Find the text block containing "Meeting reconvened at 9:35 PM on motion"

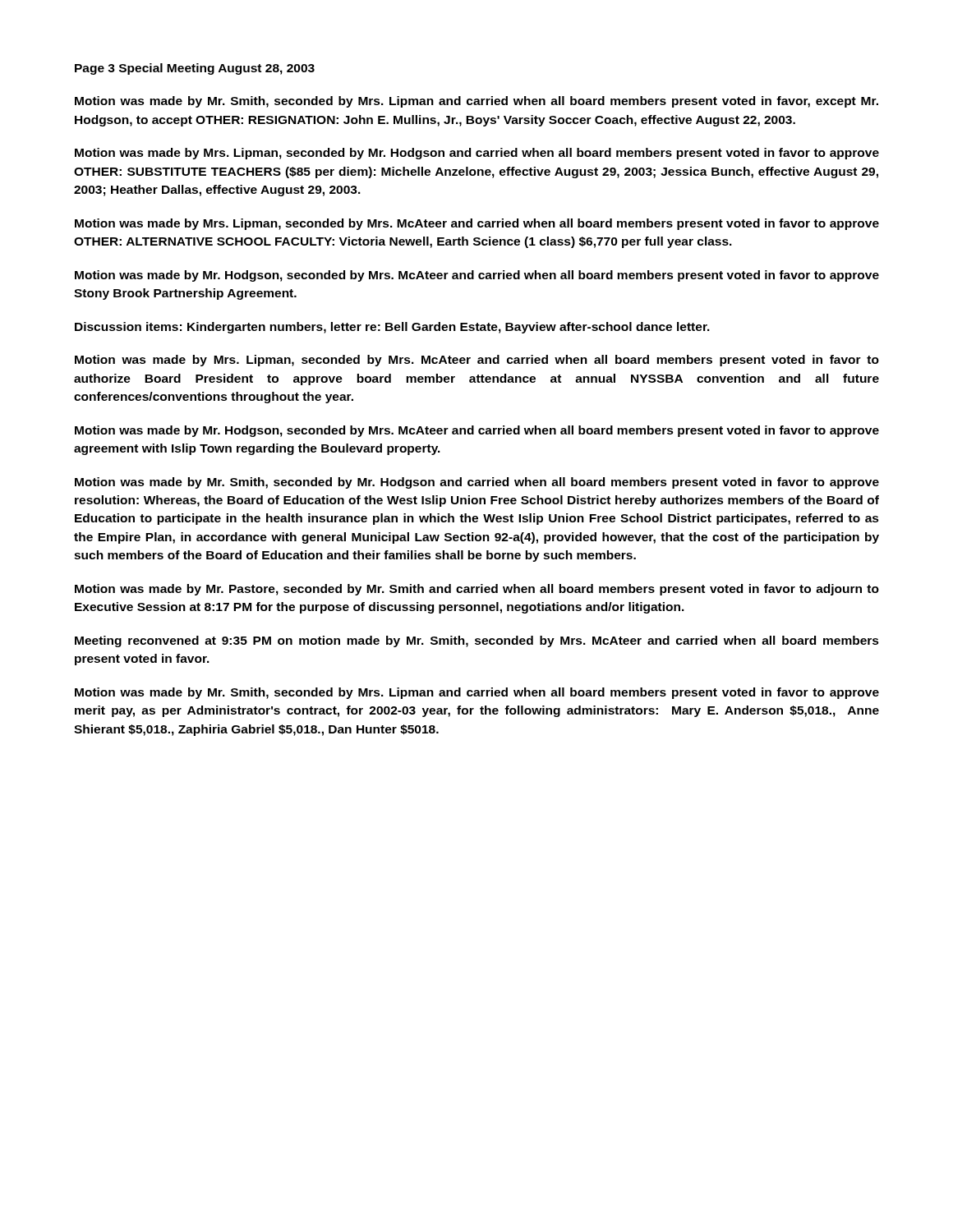476,649
